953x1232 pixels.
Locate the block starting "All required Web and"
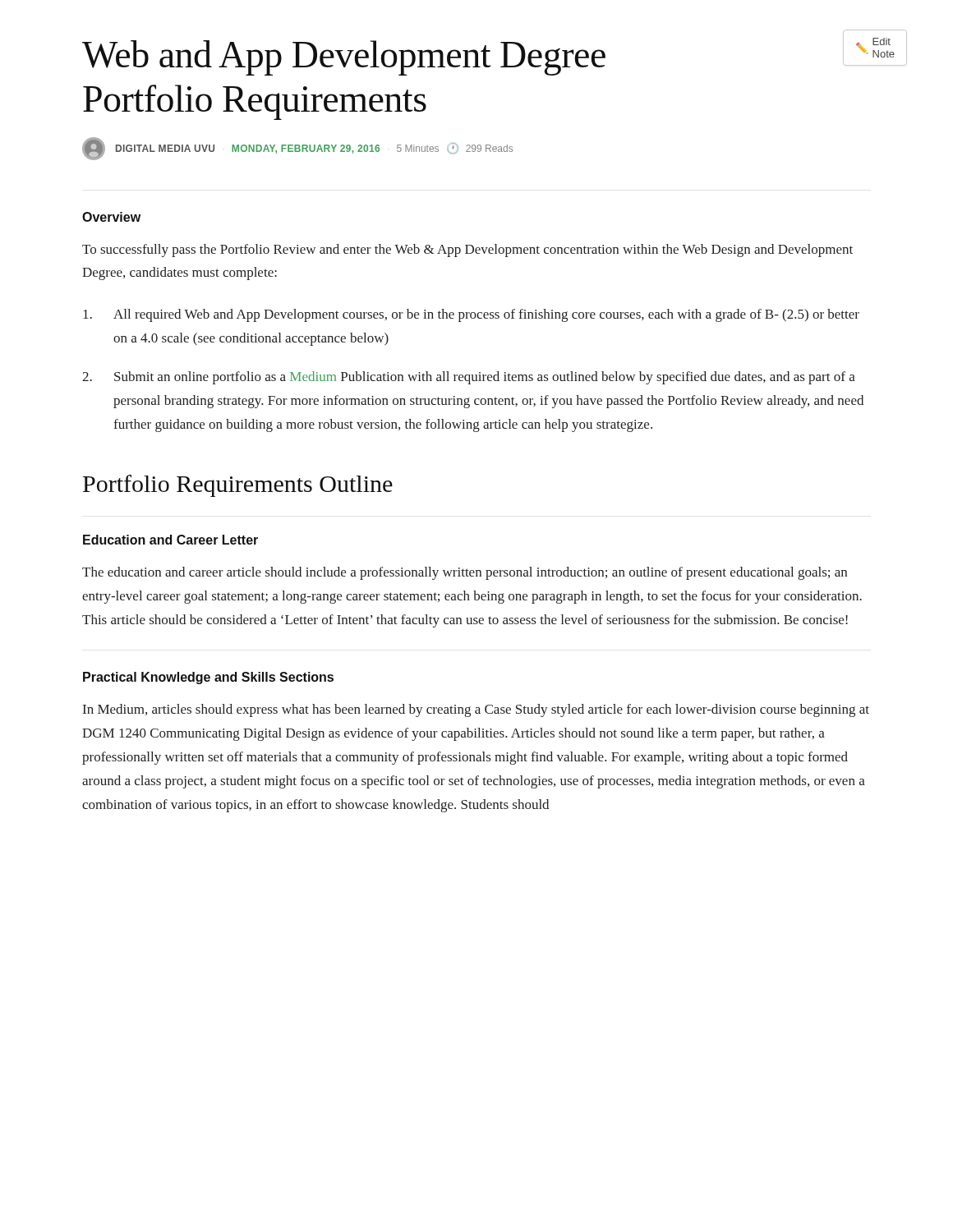click(476, 327)
